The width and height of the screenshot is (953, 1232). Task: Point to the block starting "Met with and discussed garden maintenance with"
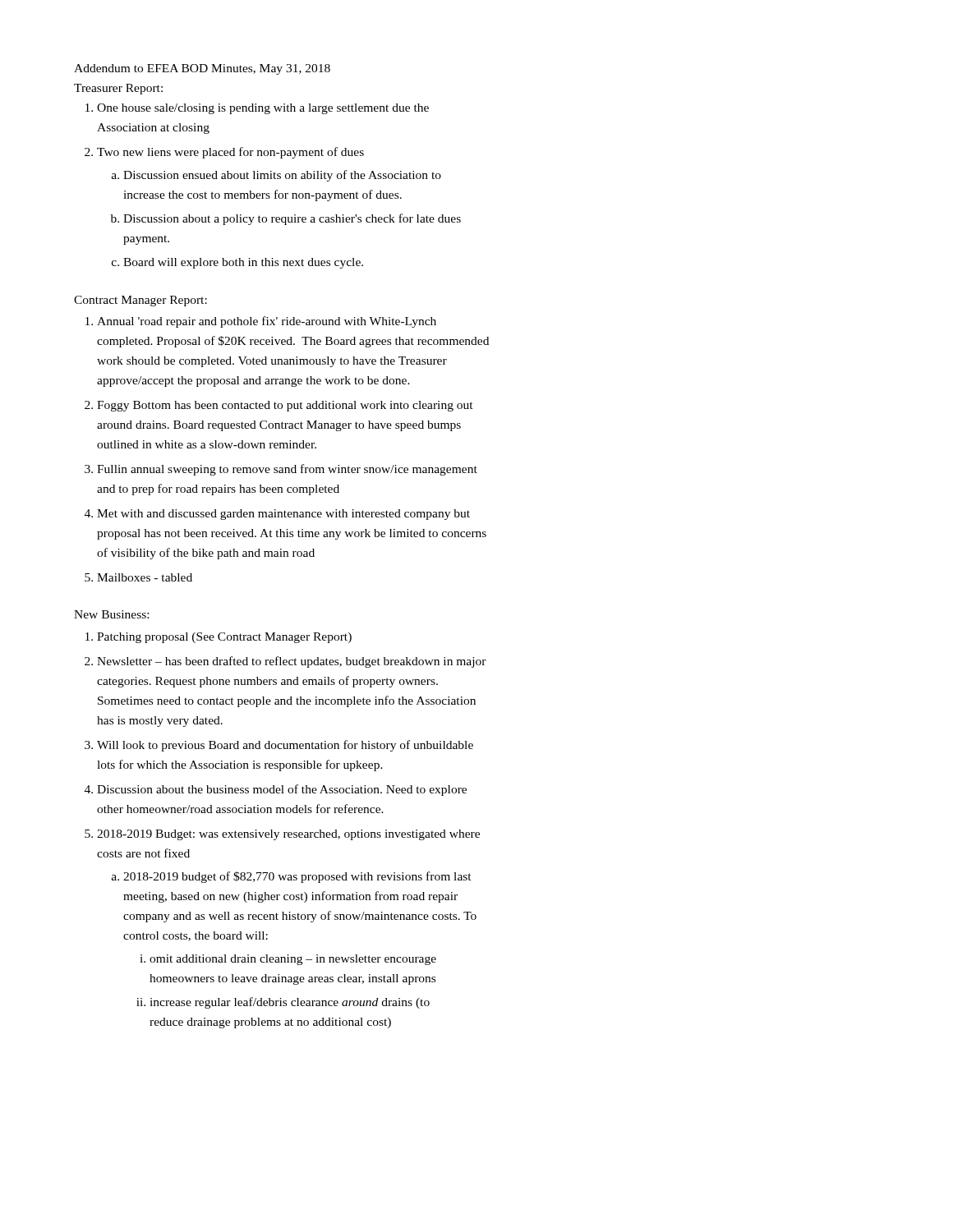coord(292,533)
